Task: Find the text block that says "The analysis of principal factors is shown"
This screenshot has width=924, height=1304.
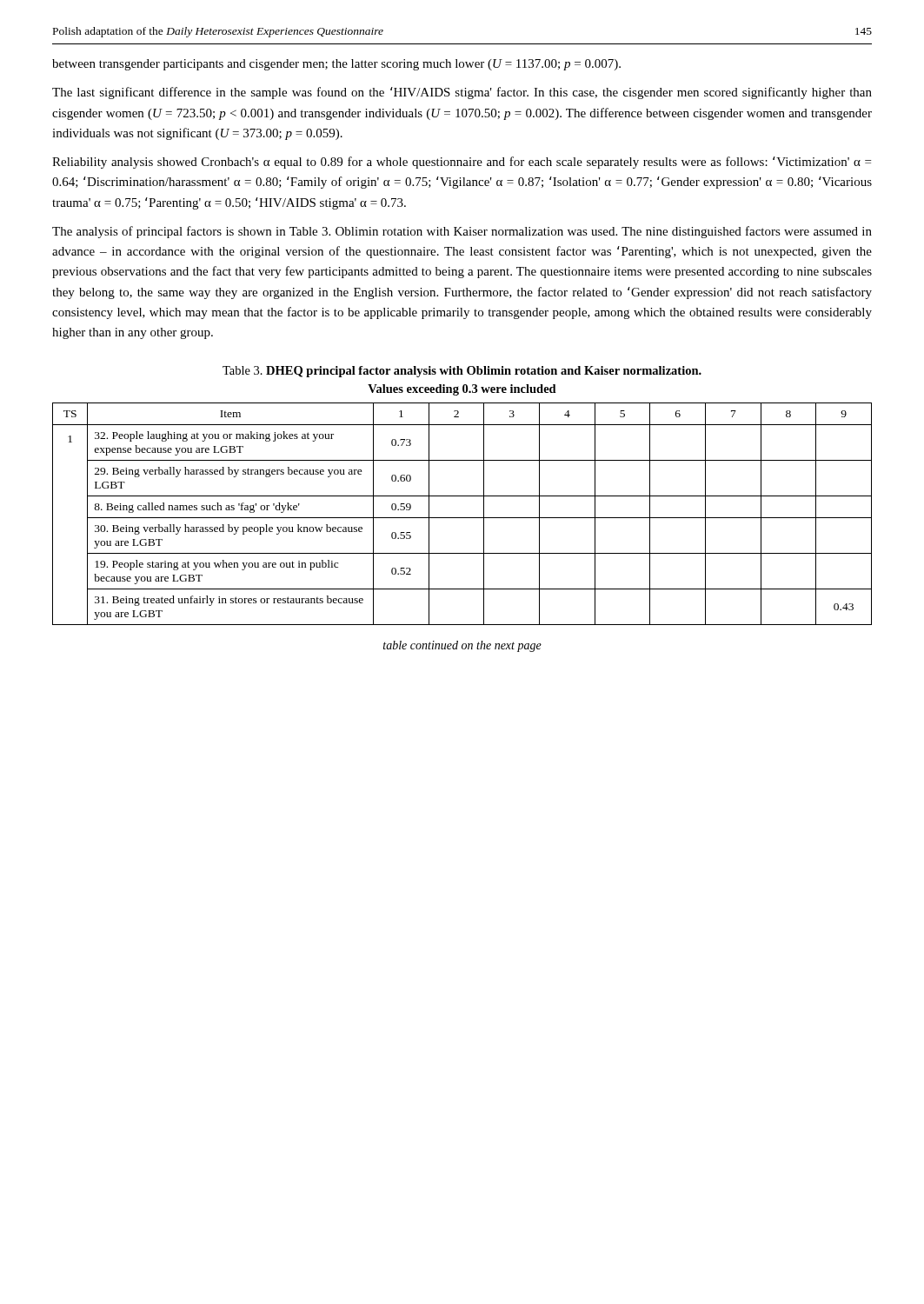Action: pos(462,282)
